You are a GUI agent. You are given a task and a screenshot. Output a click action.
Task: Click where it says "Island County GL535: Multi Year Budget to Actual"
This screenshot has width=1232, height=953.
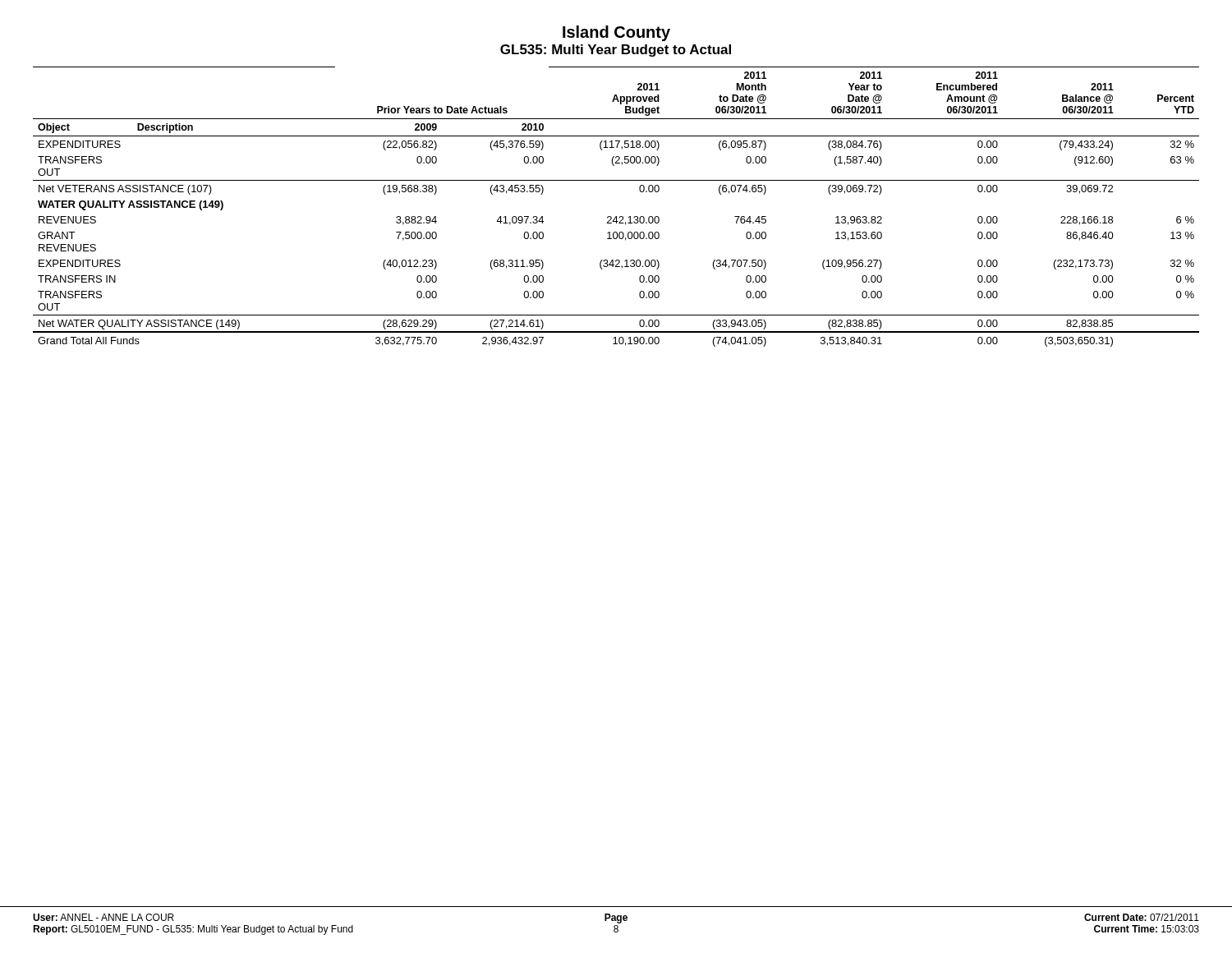pyautogui.click(x=616, y=41)
